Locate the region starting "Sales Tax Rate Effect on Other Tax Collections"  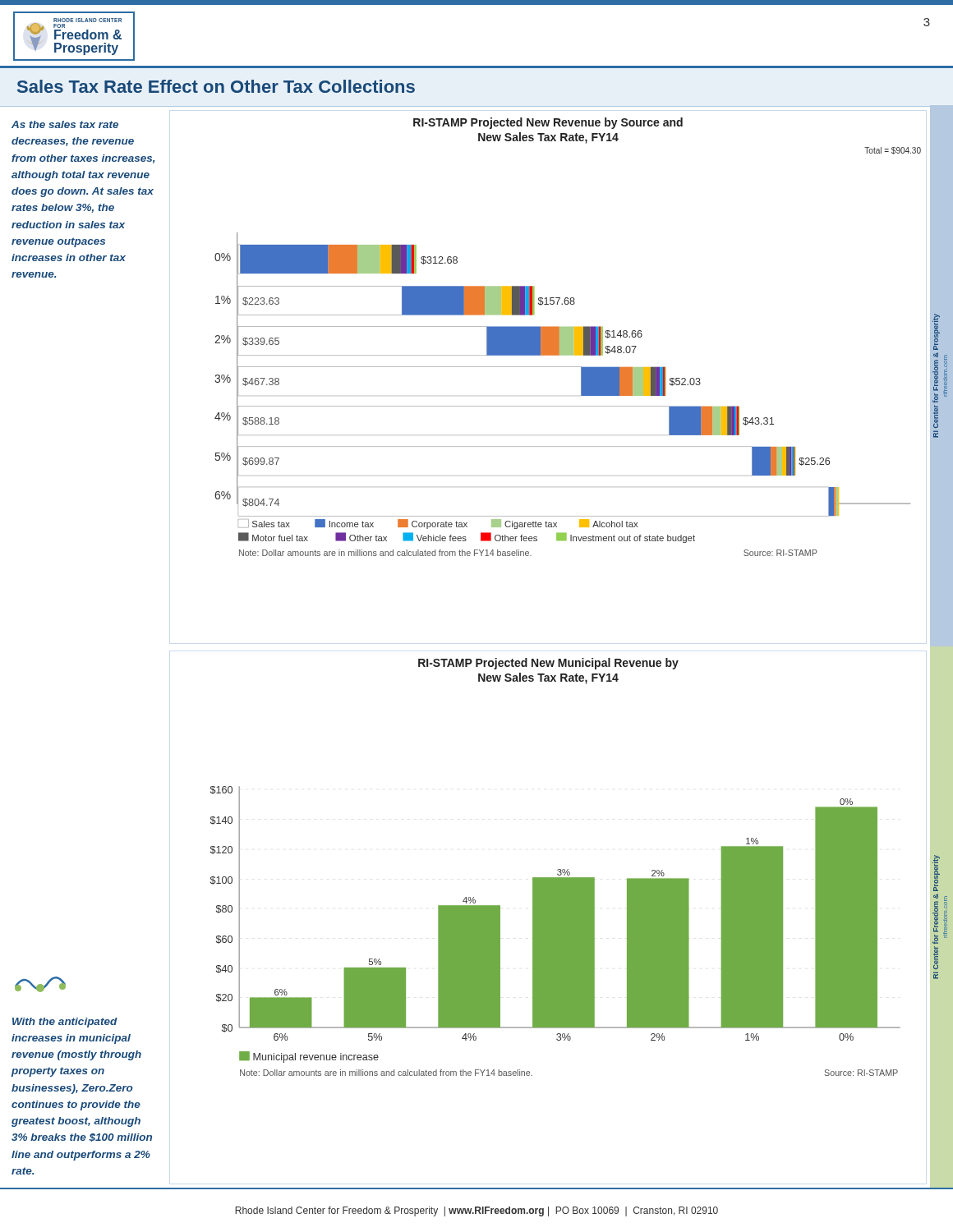(x=216, y=86)
